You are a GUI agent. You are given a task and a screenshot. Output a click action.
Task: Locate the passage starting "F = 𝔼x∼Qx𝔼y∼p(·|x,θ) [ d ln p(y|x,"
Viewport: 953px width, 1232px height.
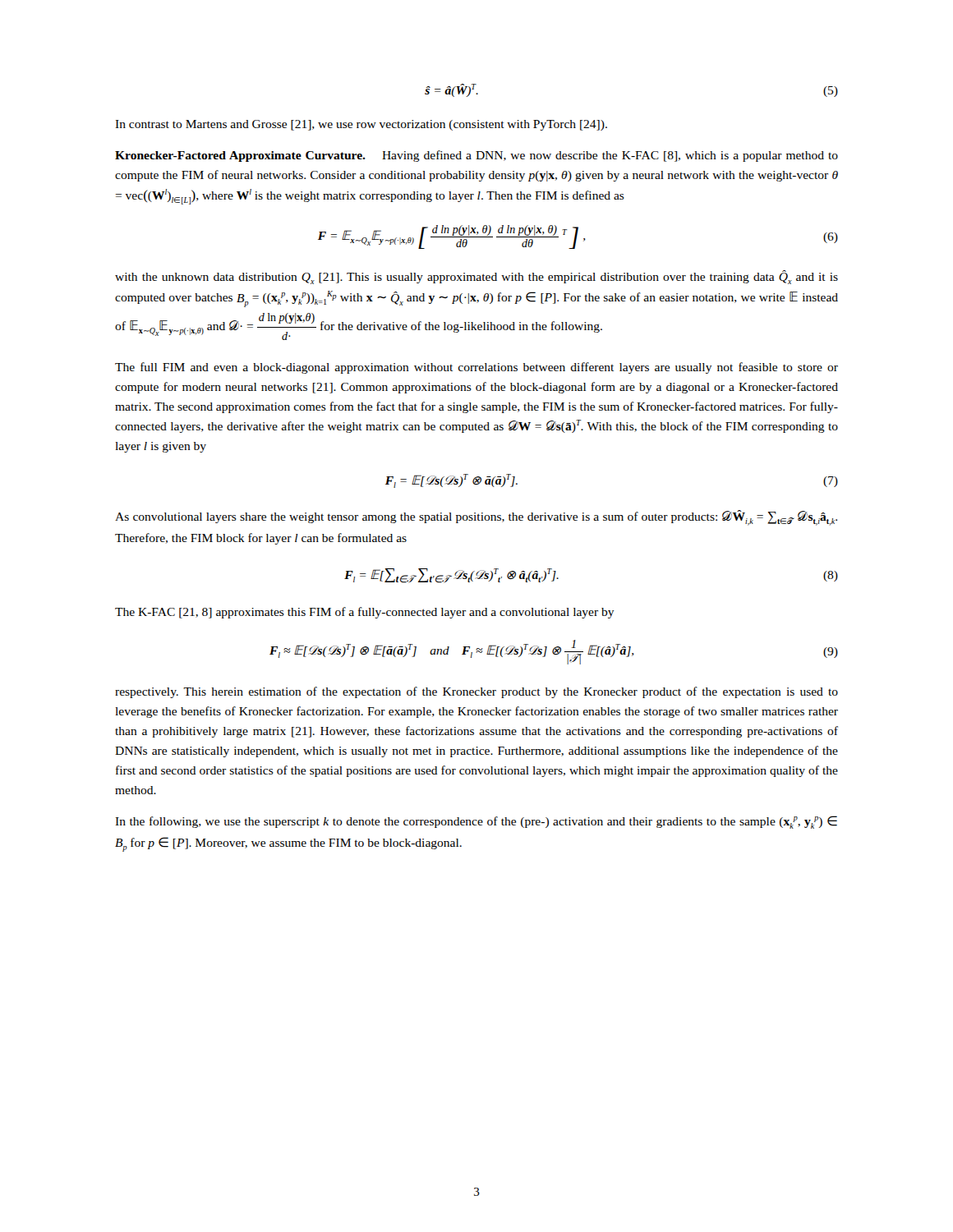tap(476, 237)
